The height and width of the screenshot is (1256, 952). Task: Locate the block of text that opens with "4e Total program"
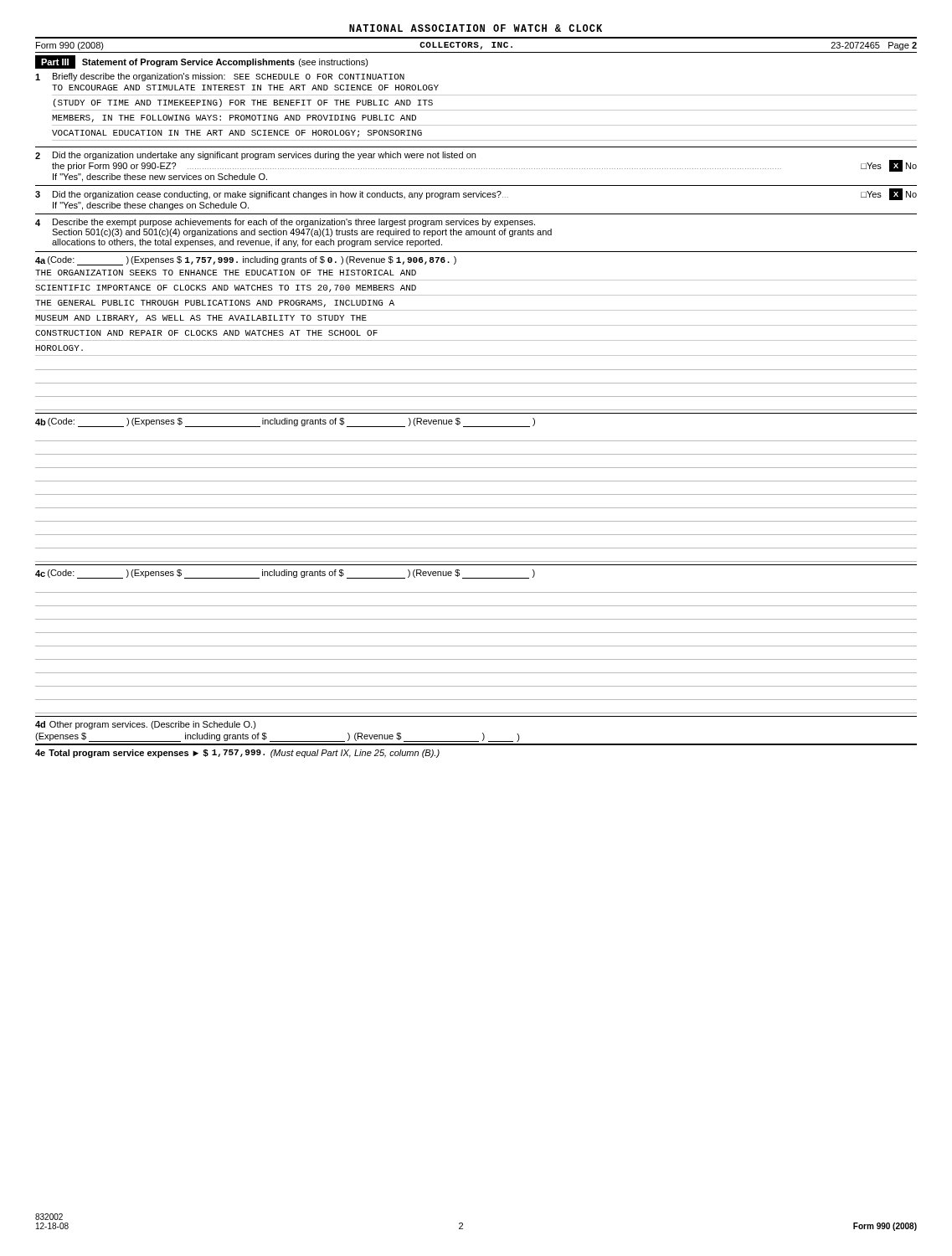pyautogui.click(x=237, y=753)
